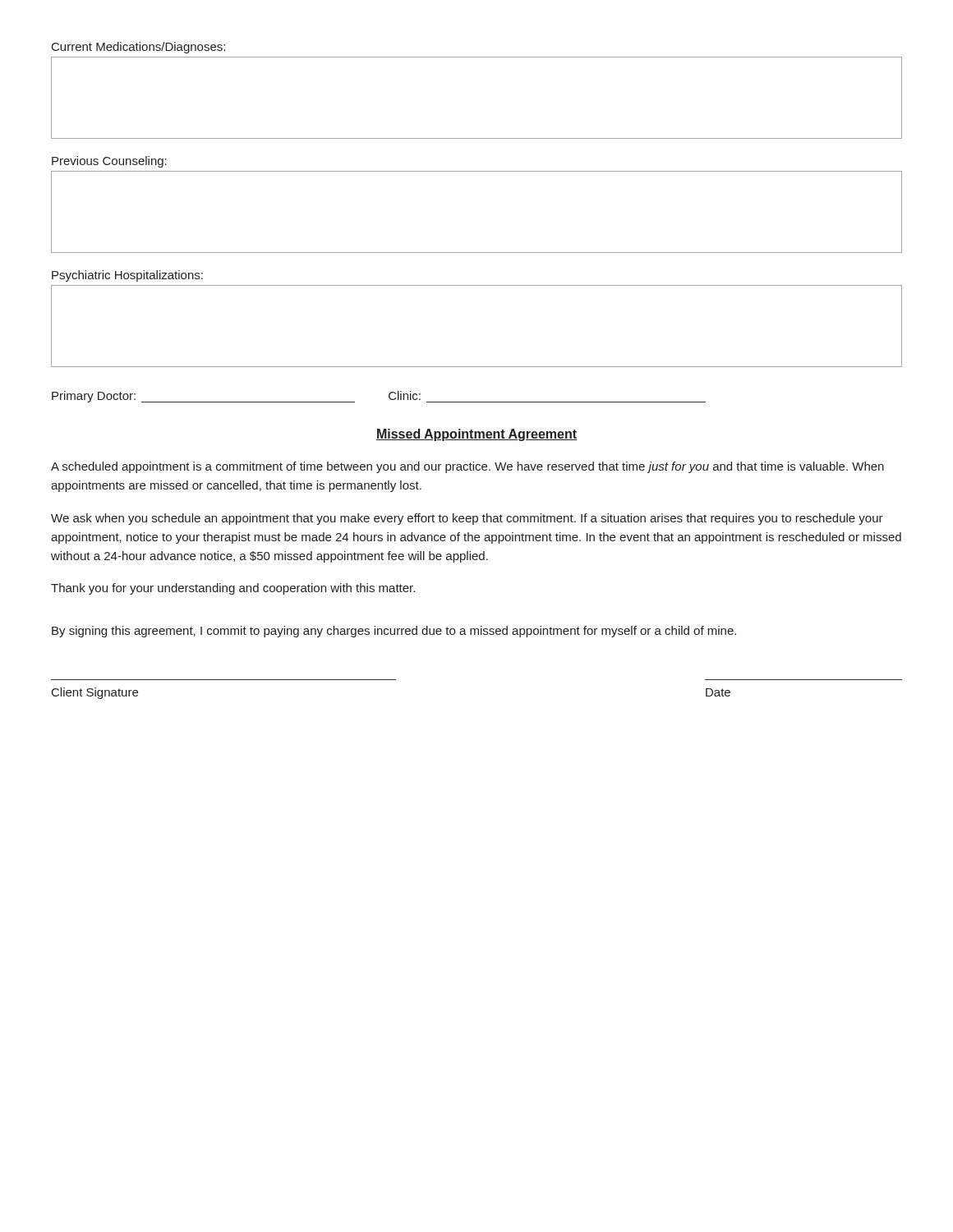The image size is (953, 1232).
Task: Find "Missed Appointment Agreement" on this page
Action: coord(476,434)
